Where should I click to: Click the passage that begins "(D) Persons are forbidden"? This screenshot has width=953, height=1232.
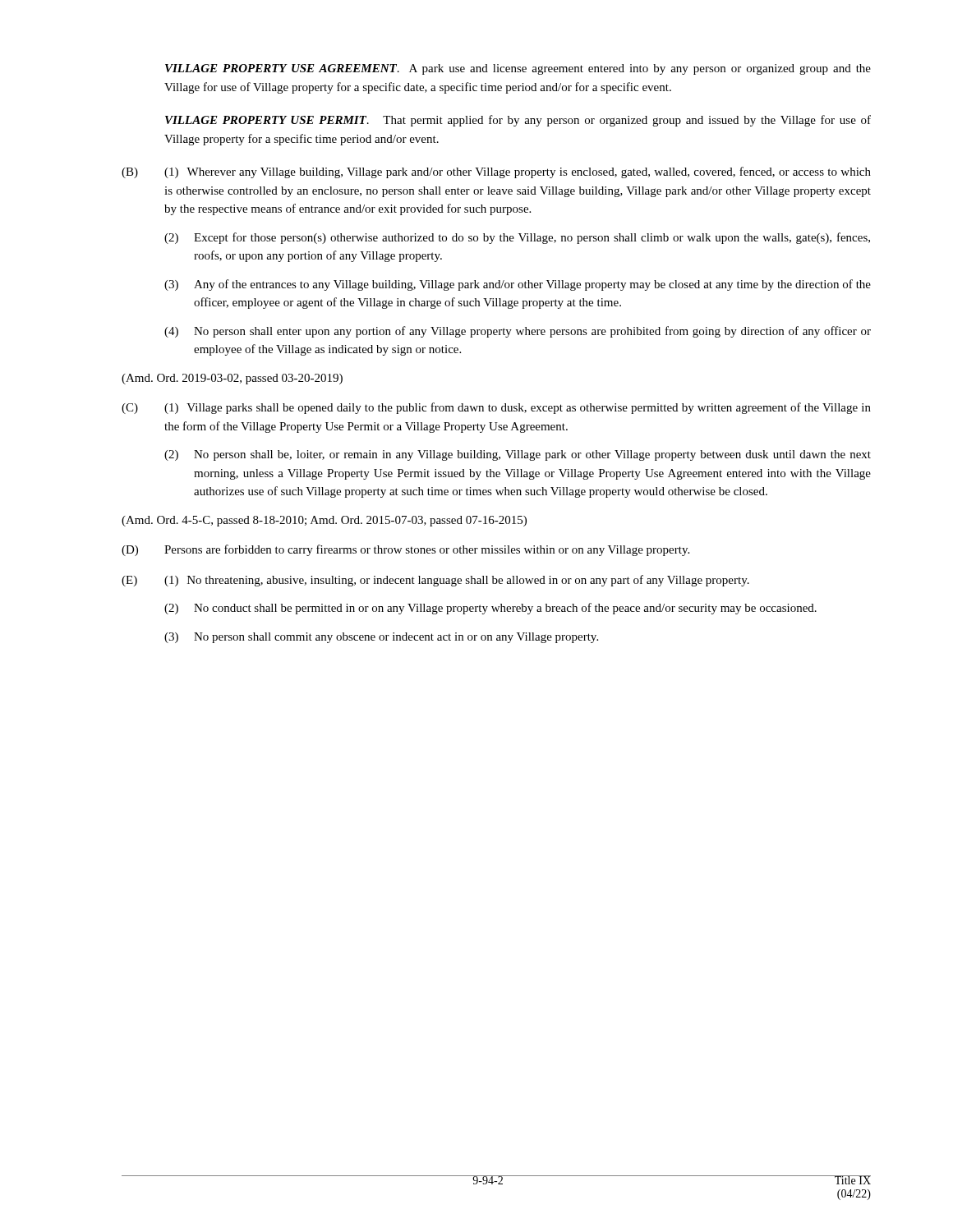point(496,550)
